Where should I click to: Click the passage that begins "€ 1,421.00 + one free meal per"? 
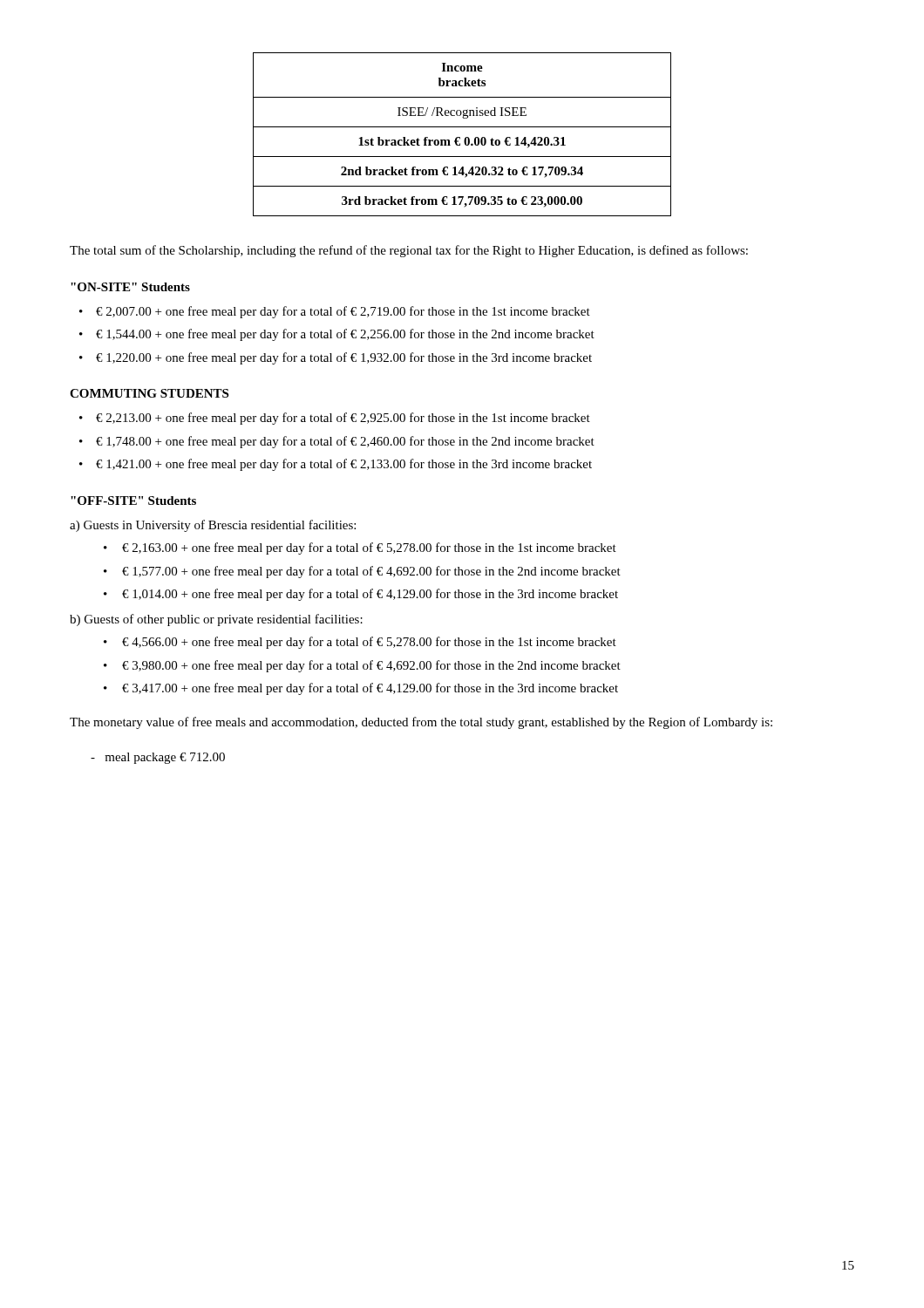[x=344, y=464]
